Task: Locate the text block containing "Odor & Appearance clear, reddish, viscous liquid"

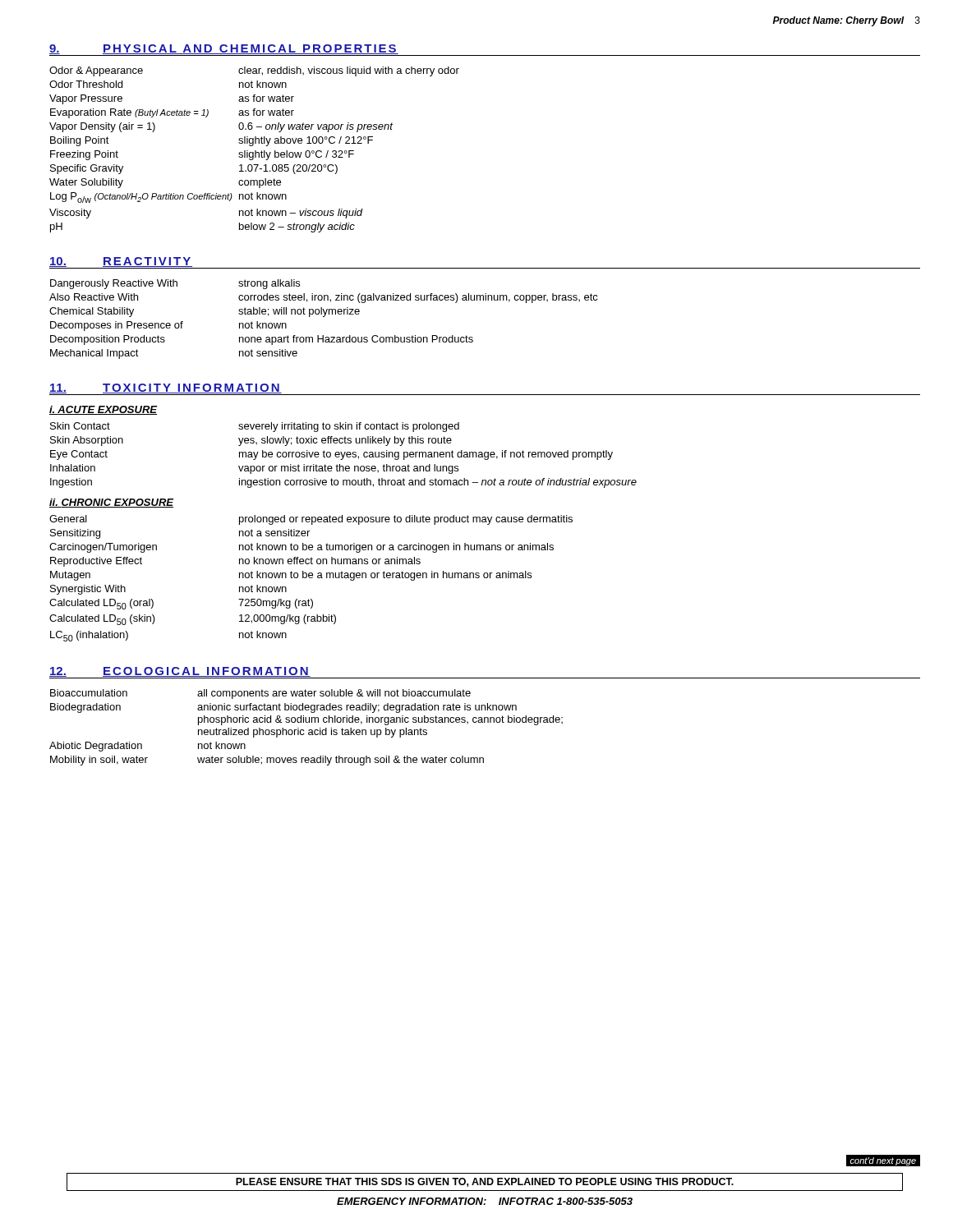Action: pyautogui.click(x=254, y=71)
